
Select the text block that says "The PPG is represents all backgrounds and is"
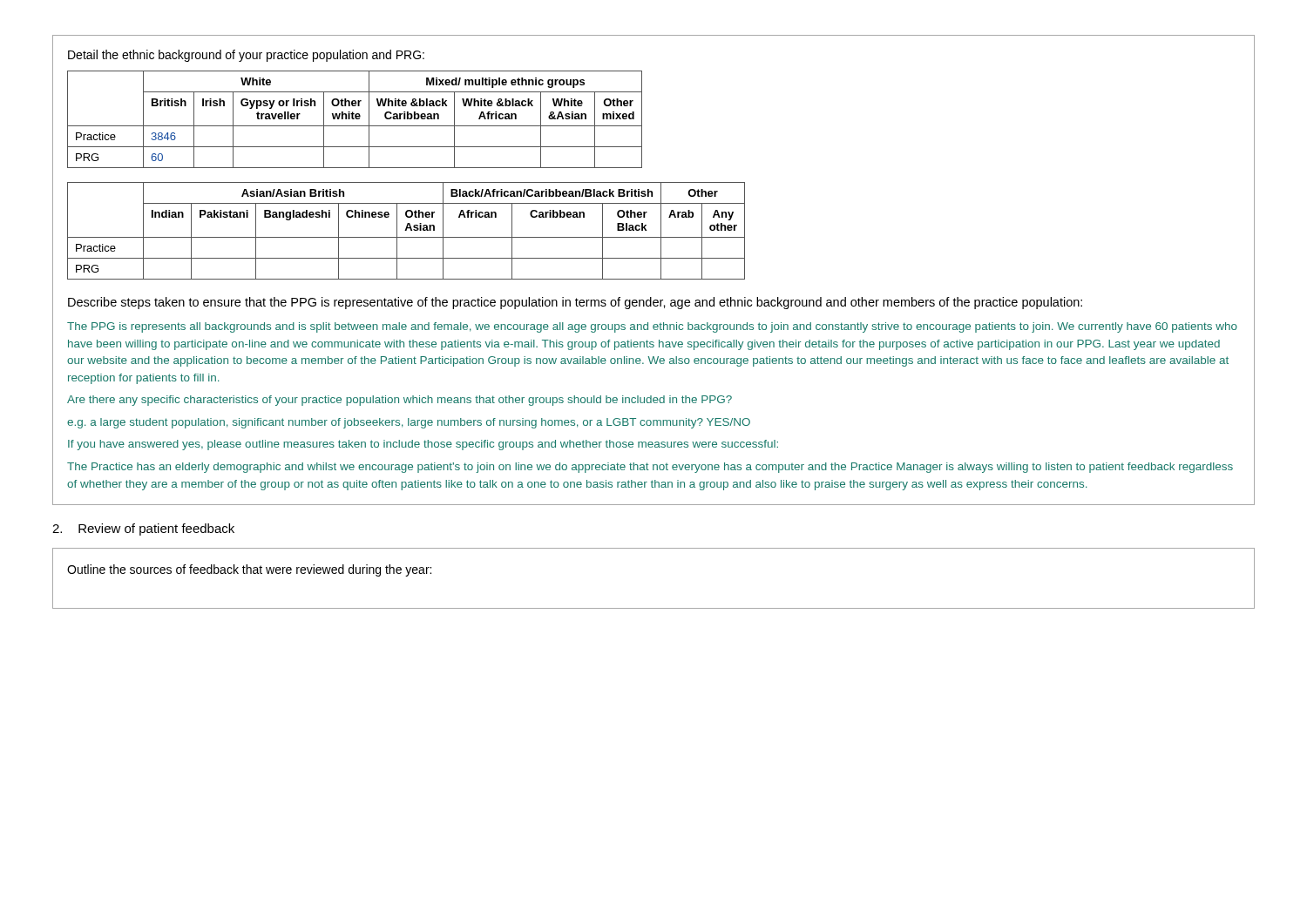pyautogui.click(x=652, y=352)
